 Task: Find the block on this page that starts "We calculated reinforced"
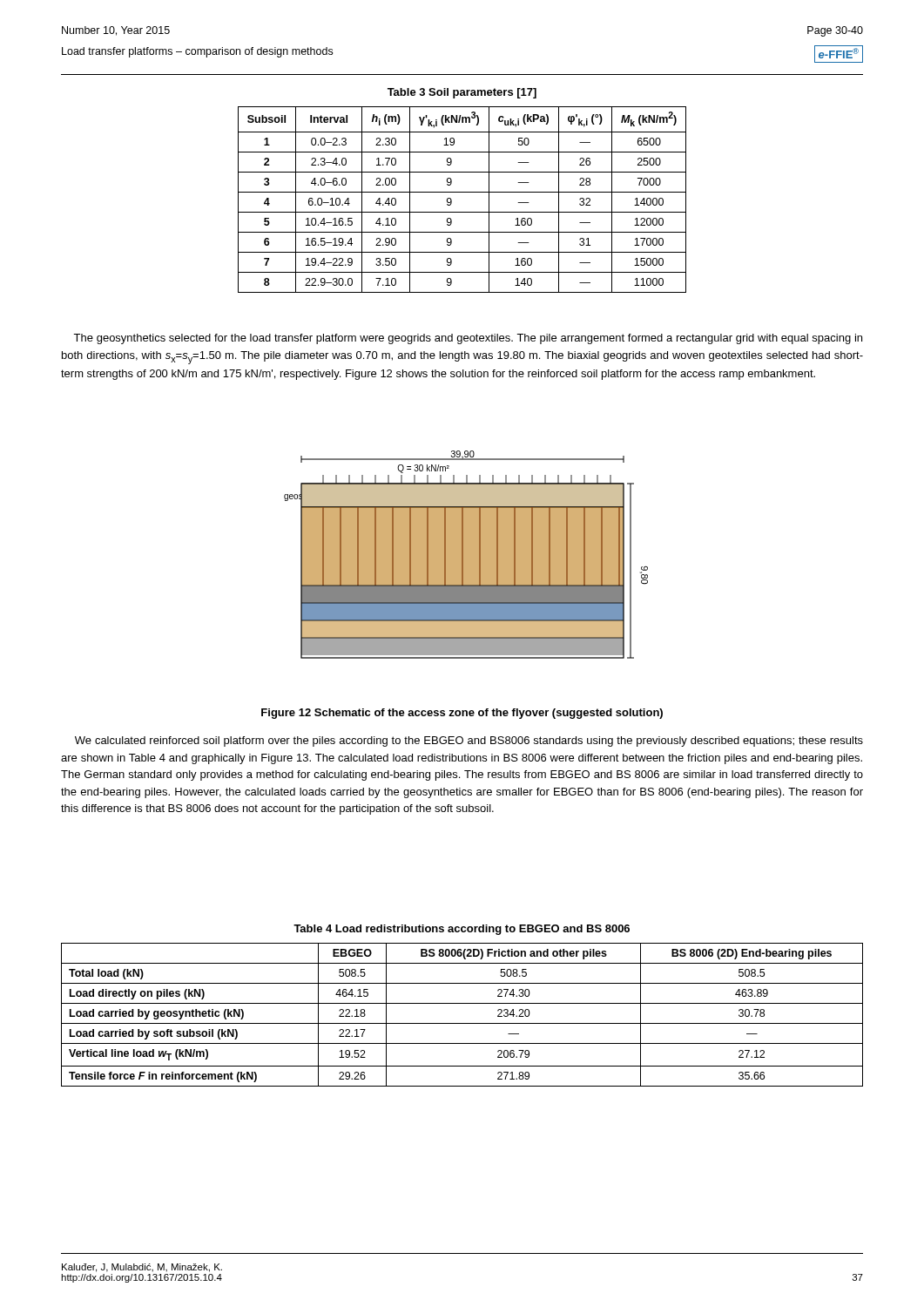point(462,774)
